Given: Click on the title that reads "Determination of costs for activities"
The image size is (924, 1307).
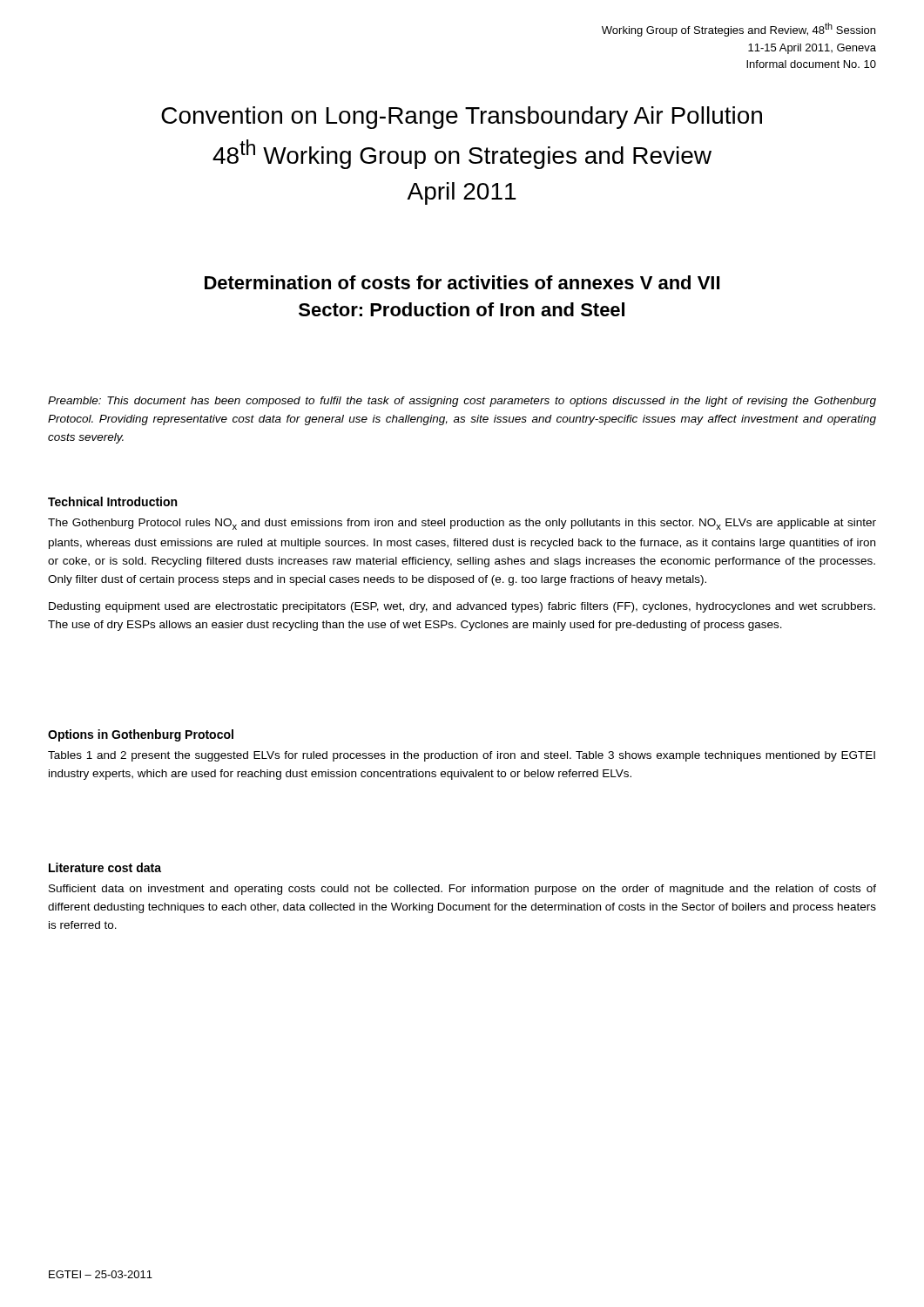Looking at the screenshot, I should (x=462, y=297).
